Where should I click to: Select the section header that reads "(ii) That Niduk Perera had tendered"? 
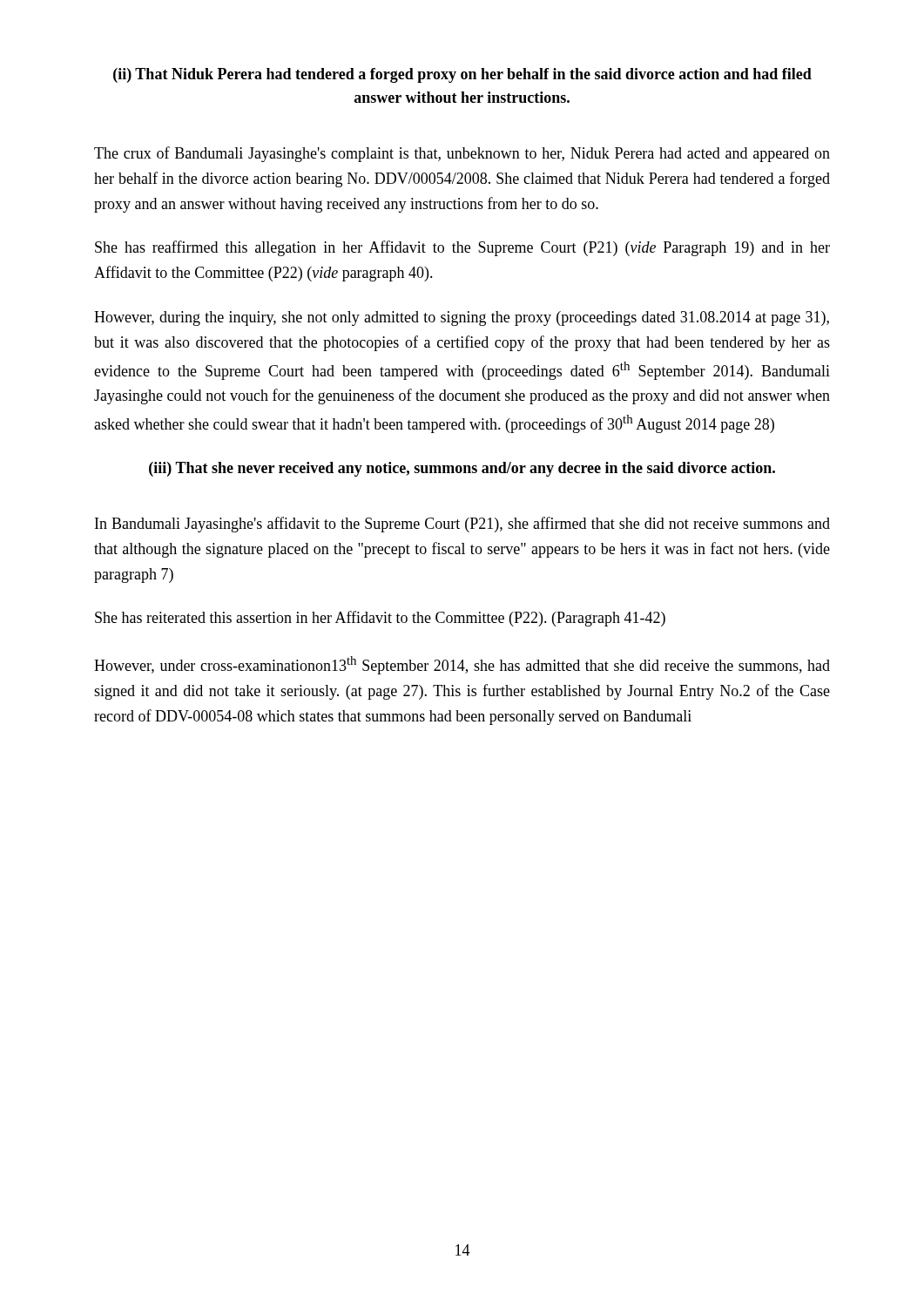pyautogui.click(x=462, y=86)
